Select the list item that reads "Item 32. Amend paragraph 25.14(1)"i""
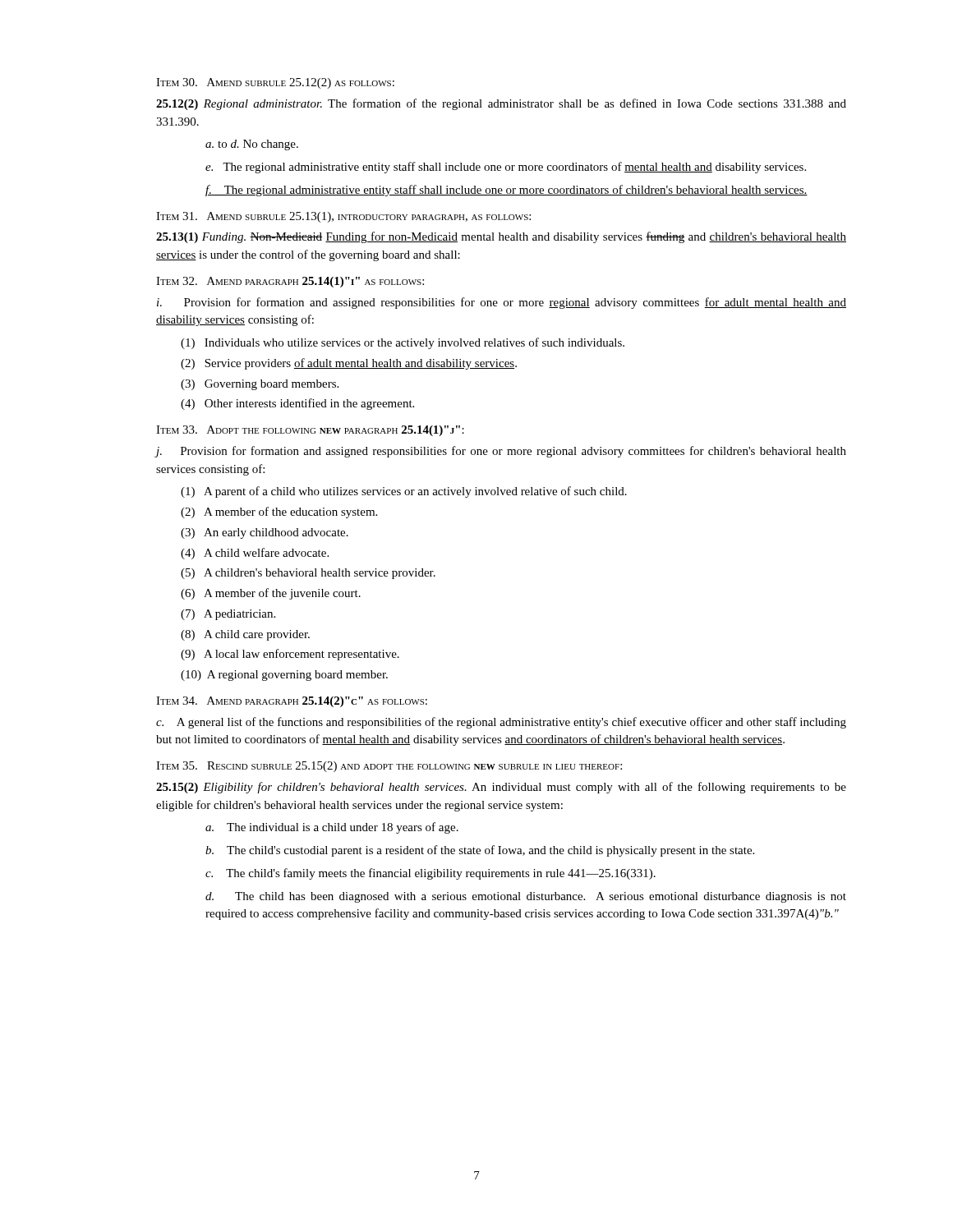This screenshot has height=1232, width=953. [x=290, y=282]
